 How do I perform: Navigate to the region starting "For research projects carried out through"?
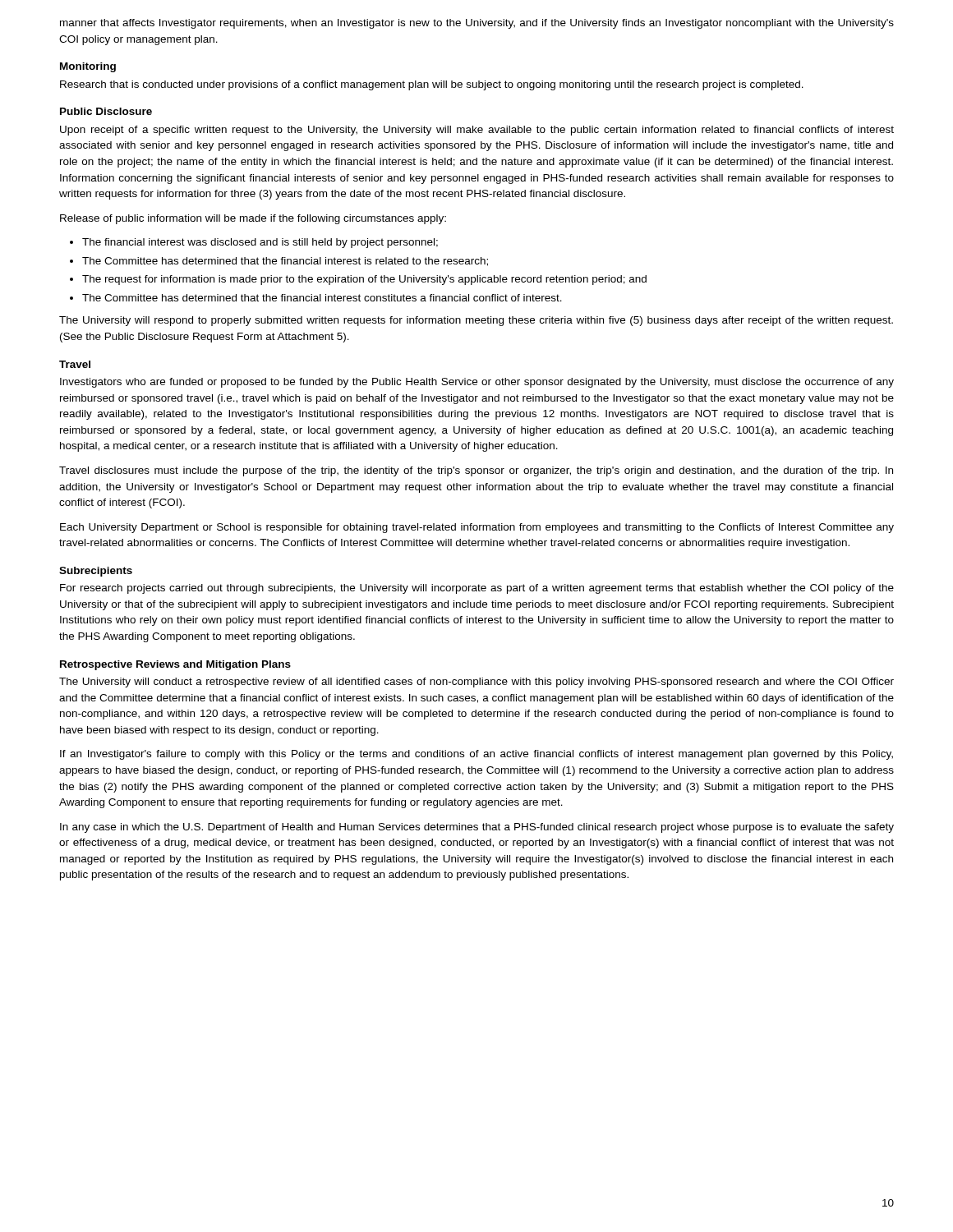(x=476, y=612)
